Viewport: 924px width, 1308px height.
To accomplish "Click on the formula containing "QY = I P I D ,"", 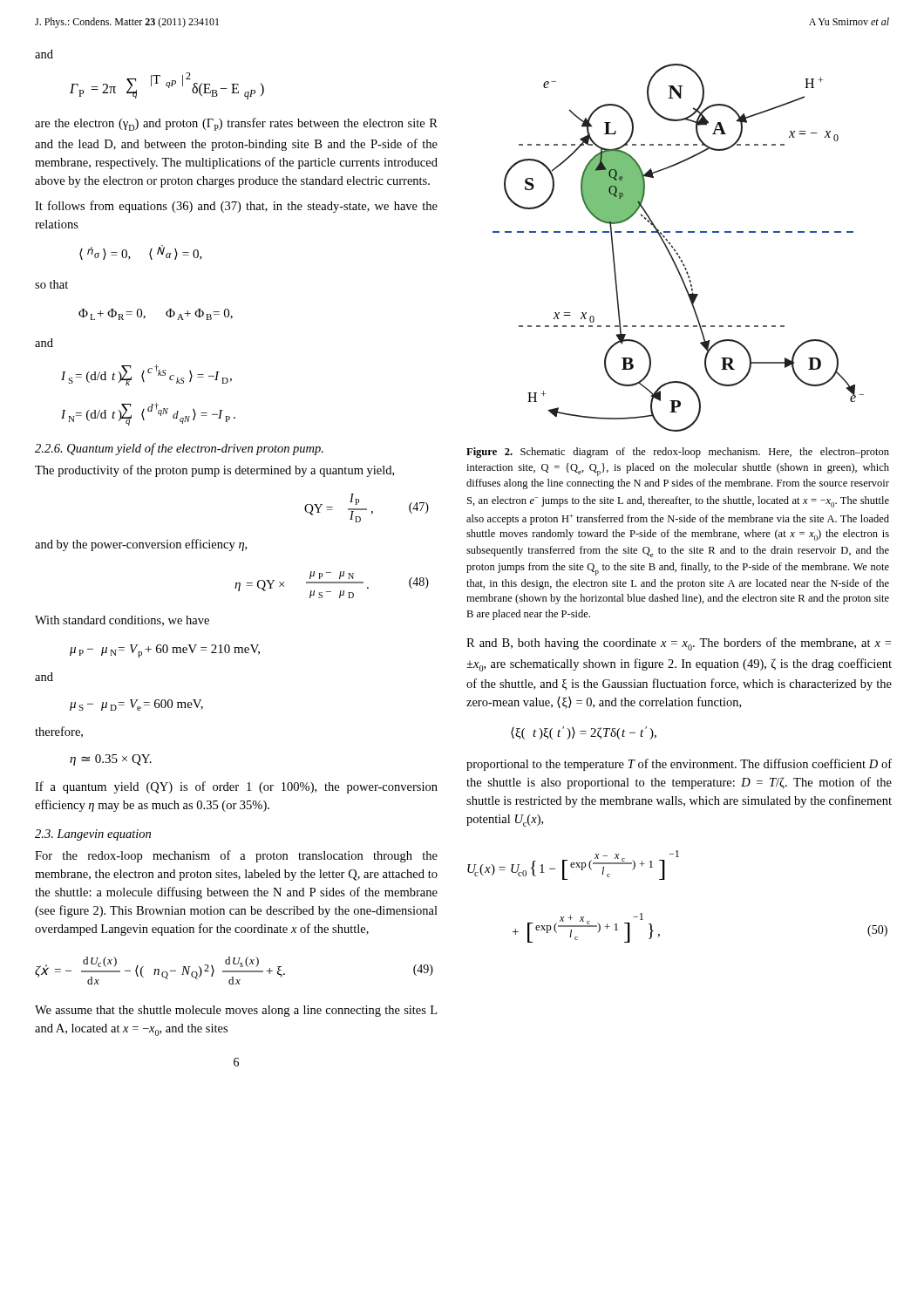I will (367, 508).
